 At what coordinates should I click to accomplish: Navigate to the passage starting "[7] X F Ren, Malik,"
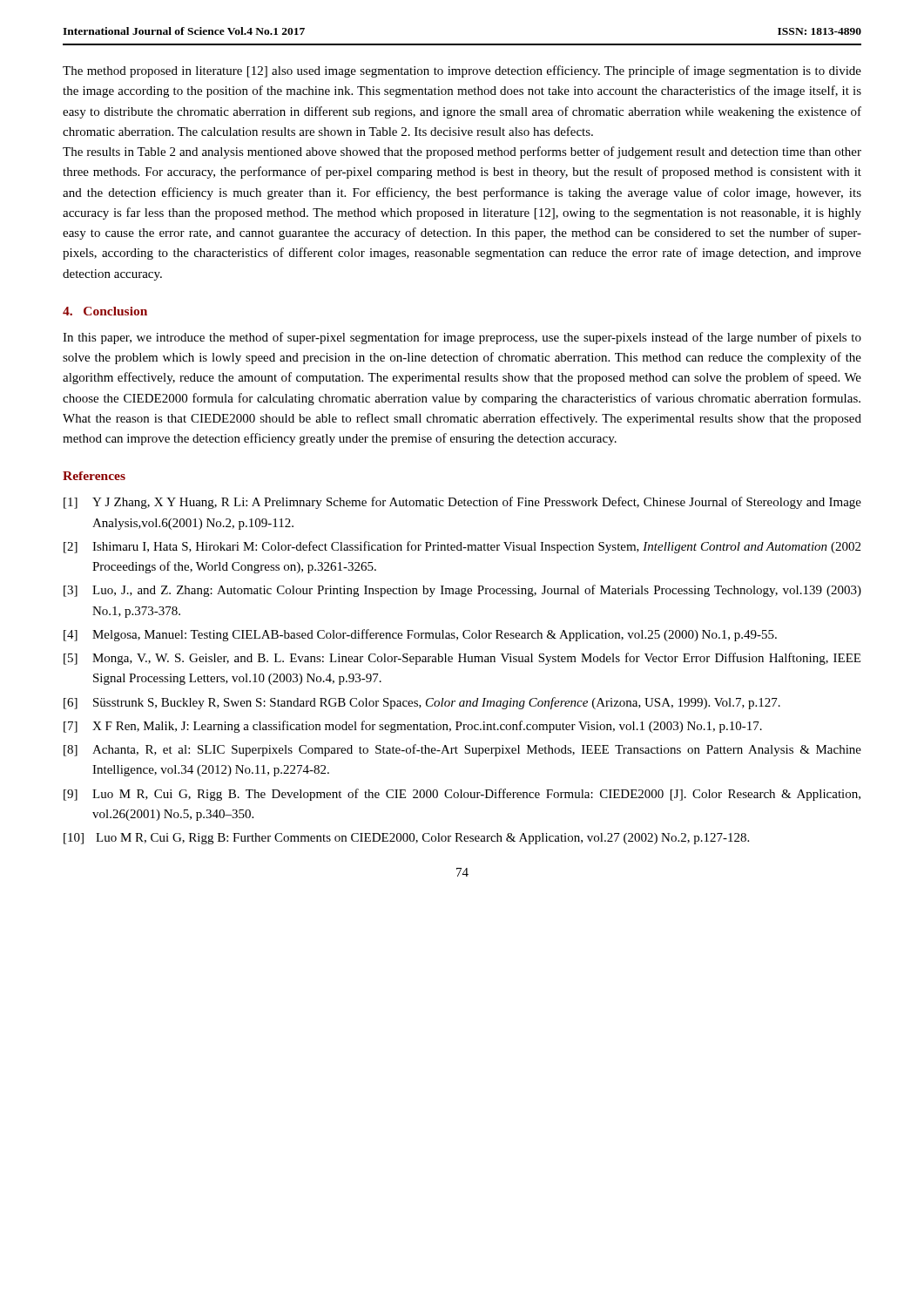[x=462, y=726]
